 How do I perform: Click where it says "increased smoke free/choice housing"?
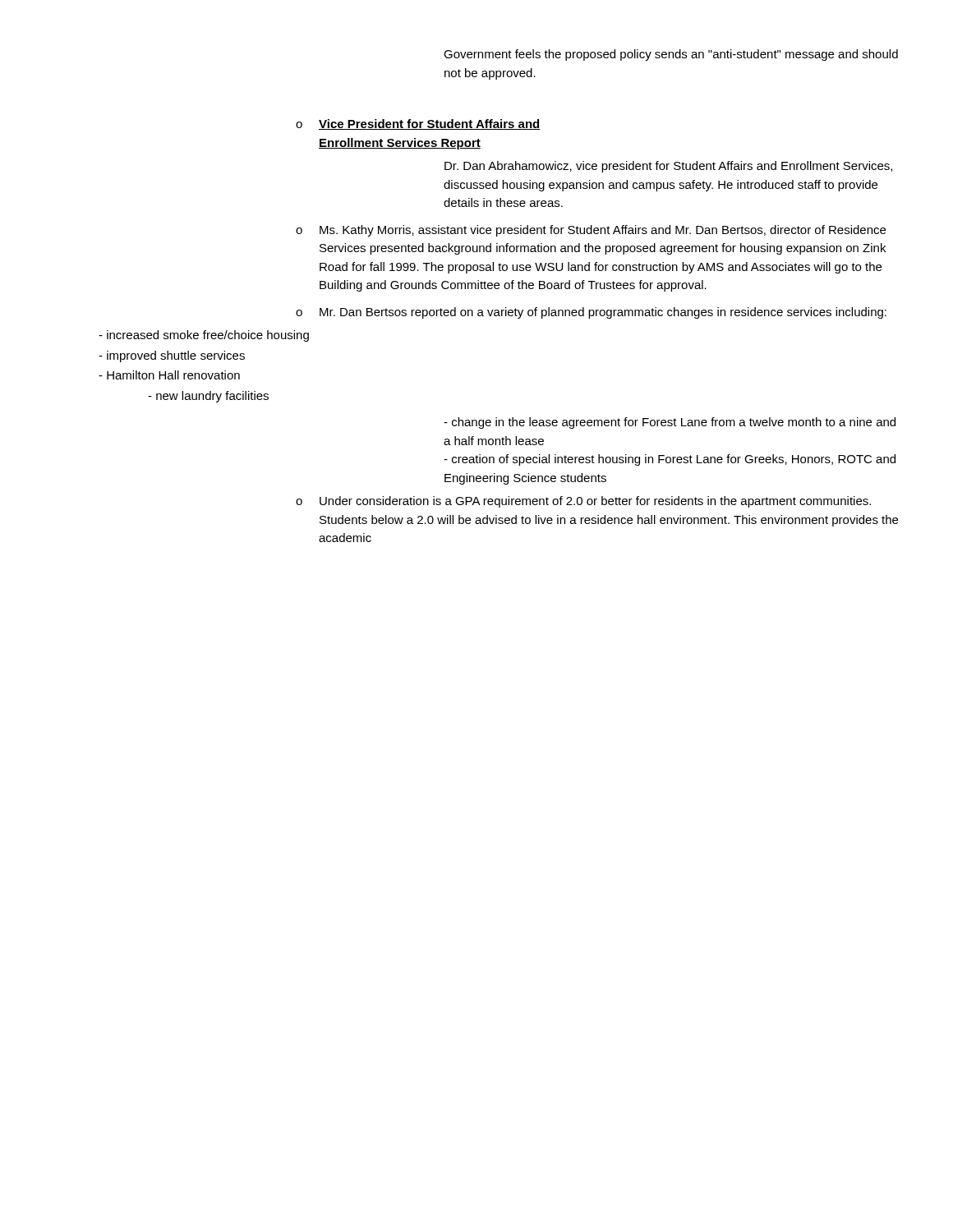click(x=204, y=335)
